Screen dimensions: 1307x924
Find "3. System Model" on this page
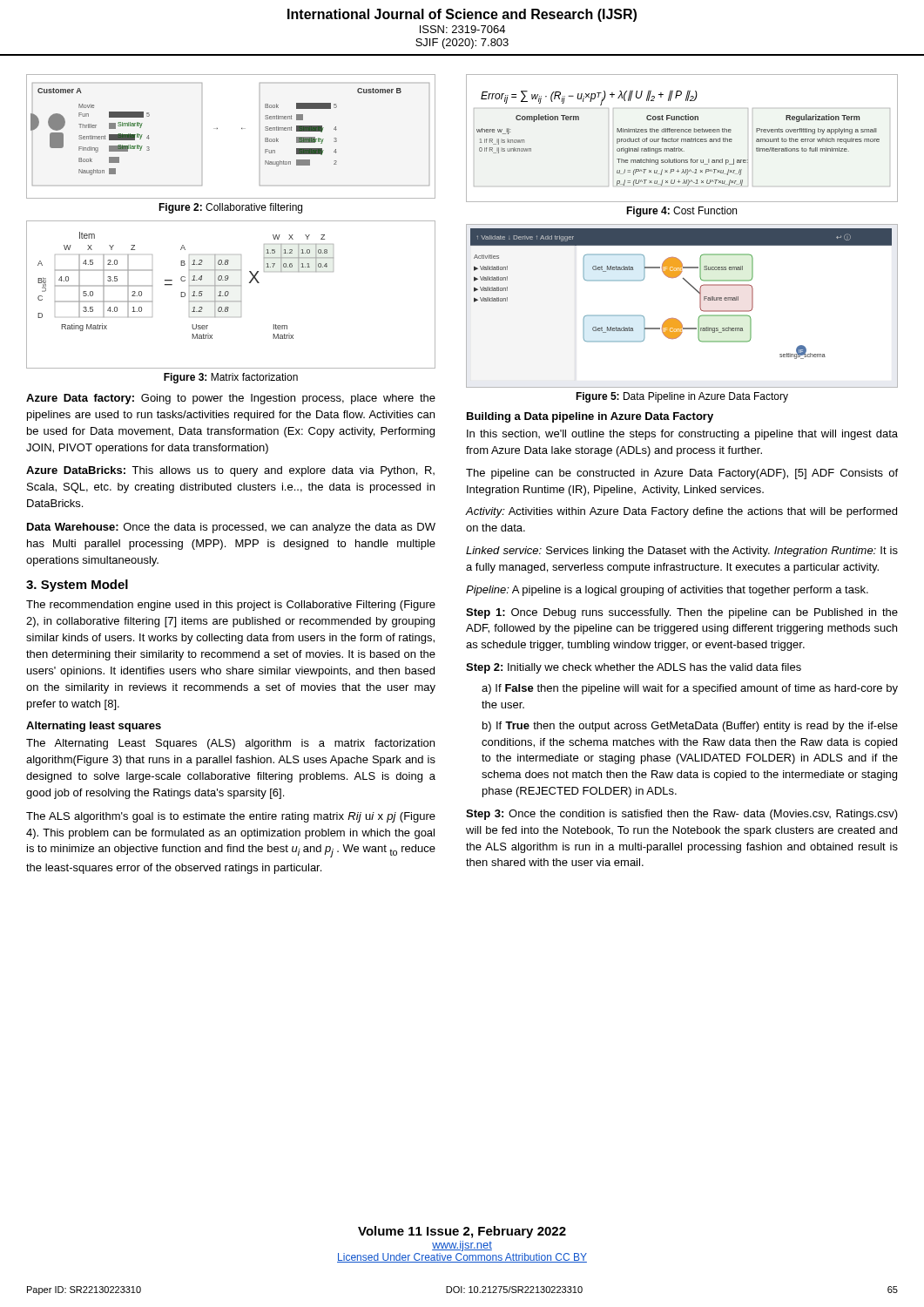pos(77,585)
